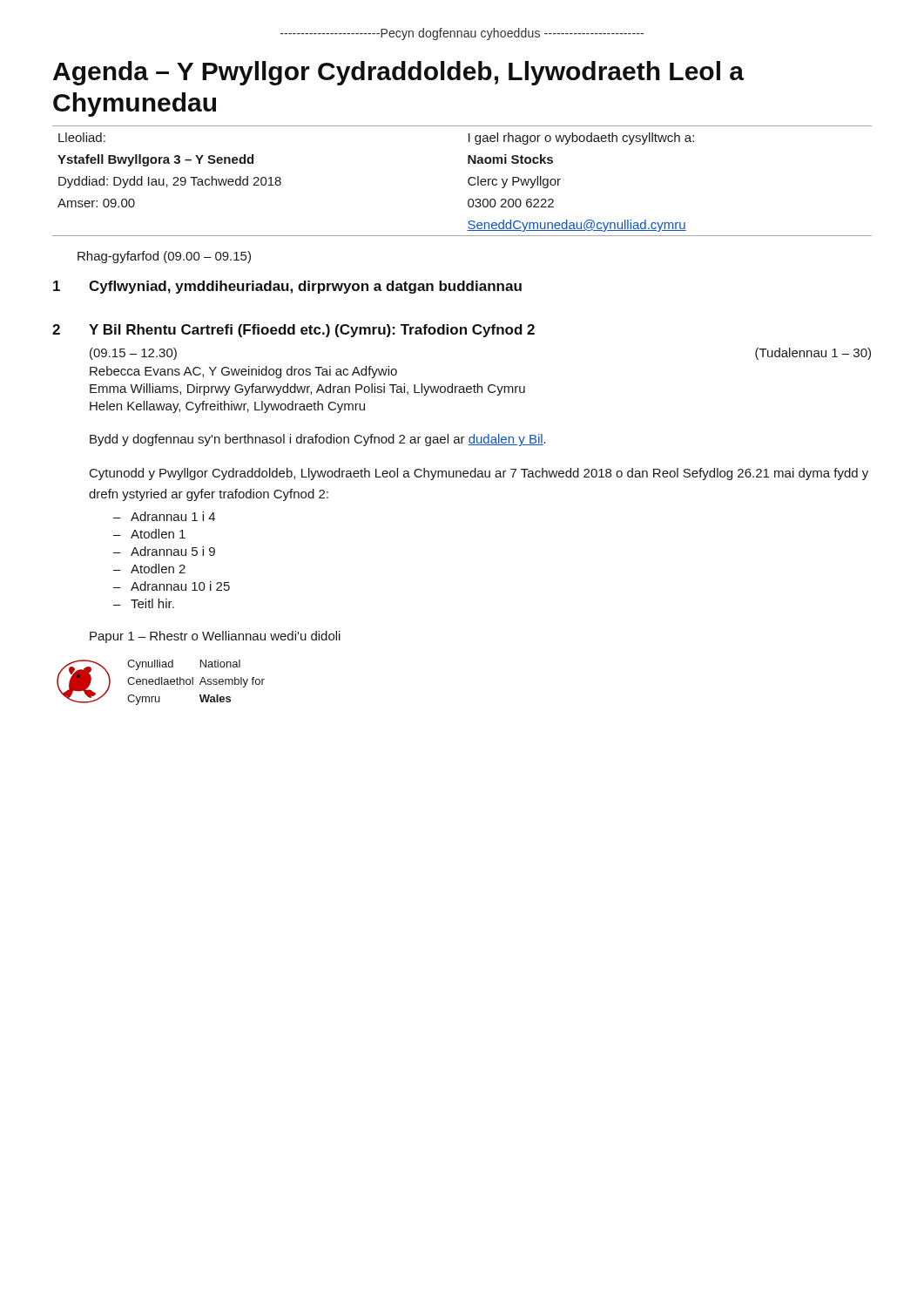Locate the region starting "Rhag-gyfarfod (09.00 – 09.15)"
This screenshot has width=924, height=1307.
click(x=164, y=256)
